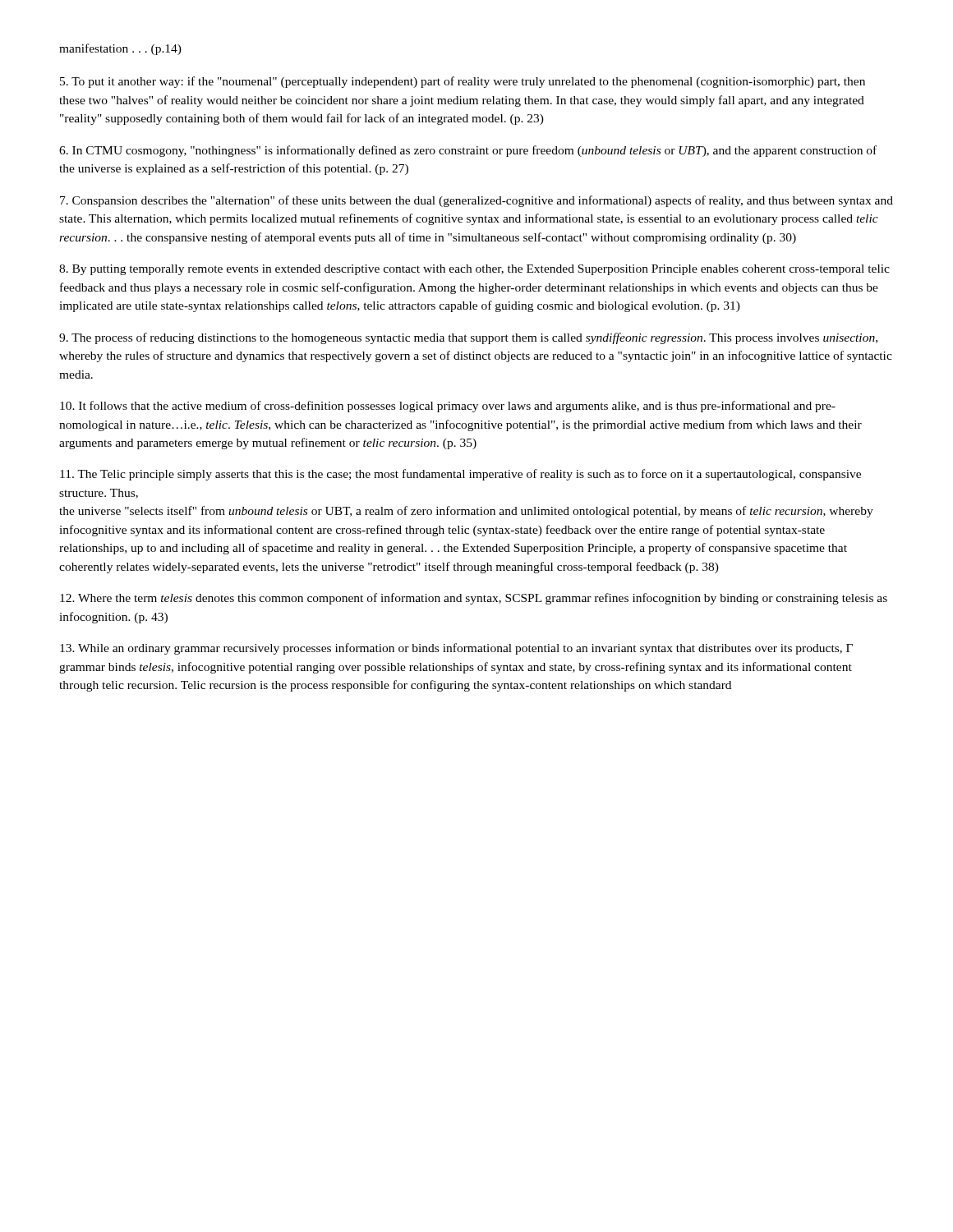Select the text block containing "It follows that the active medium of"
This screenshot has height=1232, width=953.
(460, 424)
